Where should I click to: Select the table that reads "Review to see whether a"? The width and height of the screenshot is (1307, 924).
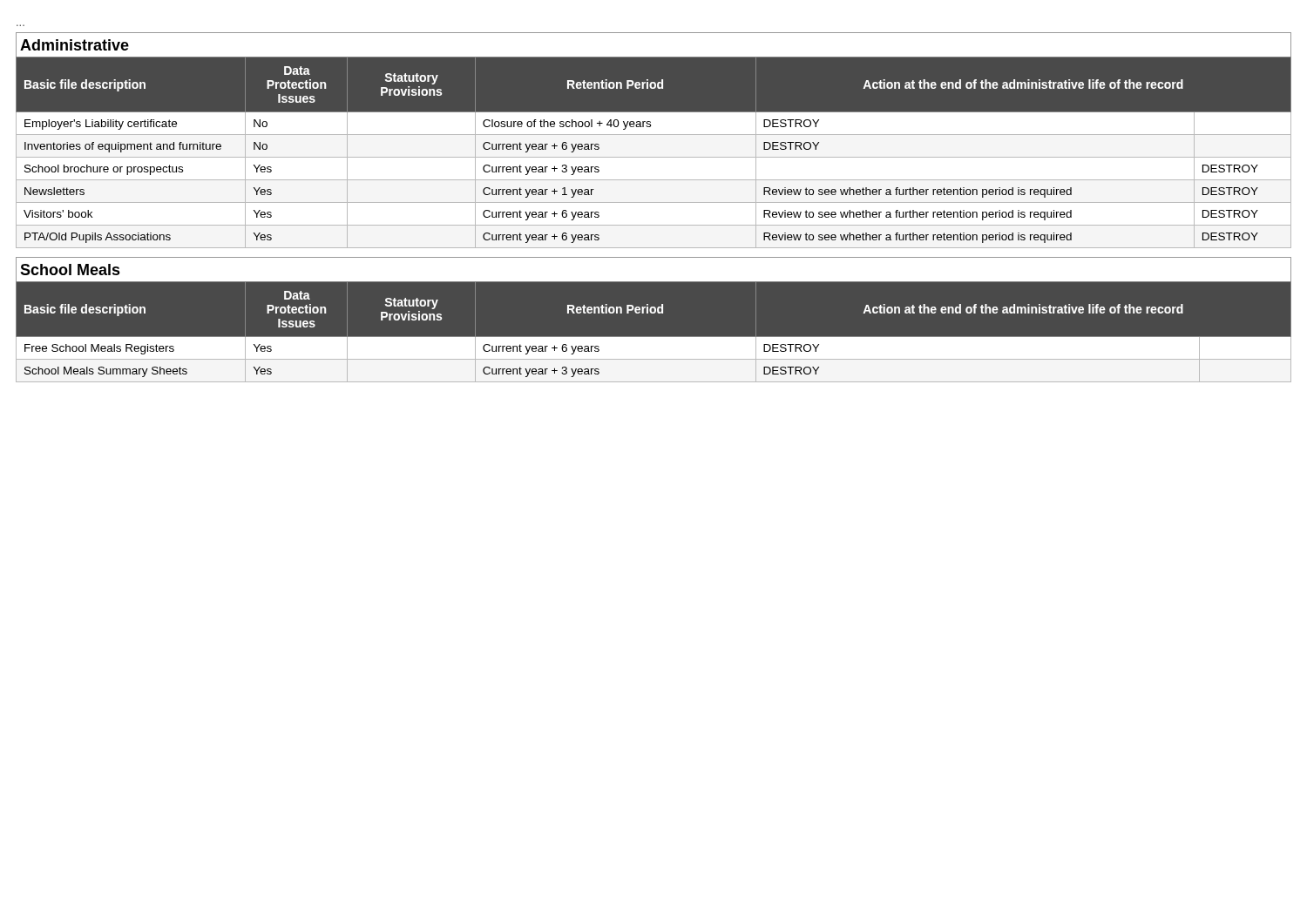[654, 152]
